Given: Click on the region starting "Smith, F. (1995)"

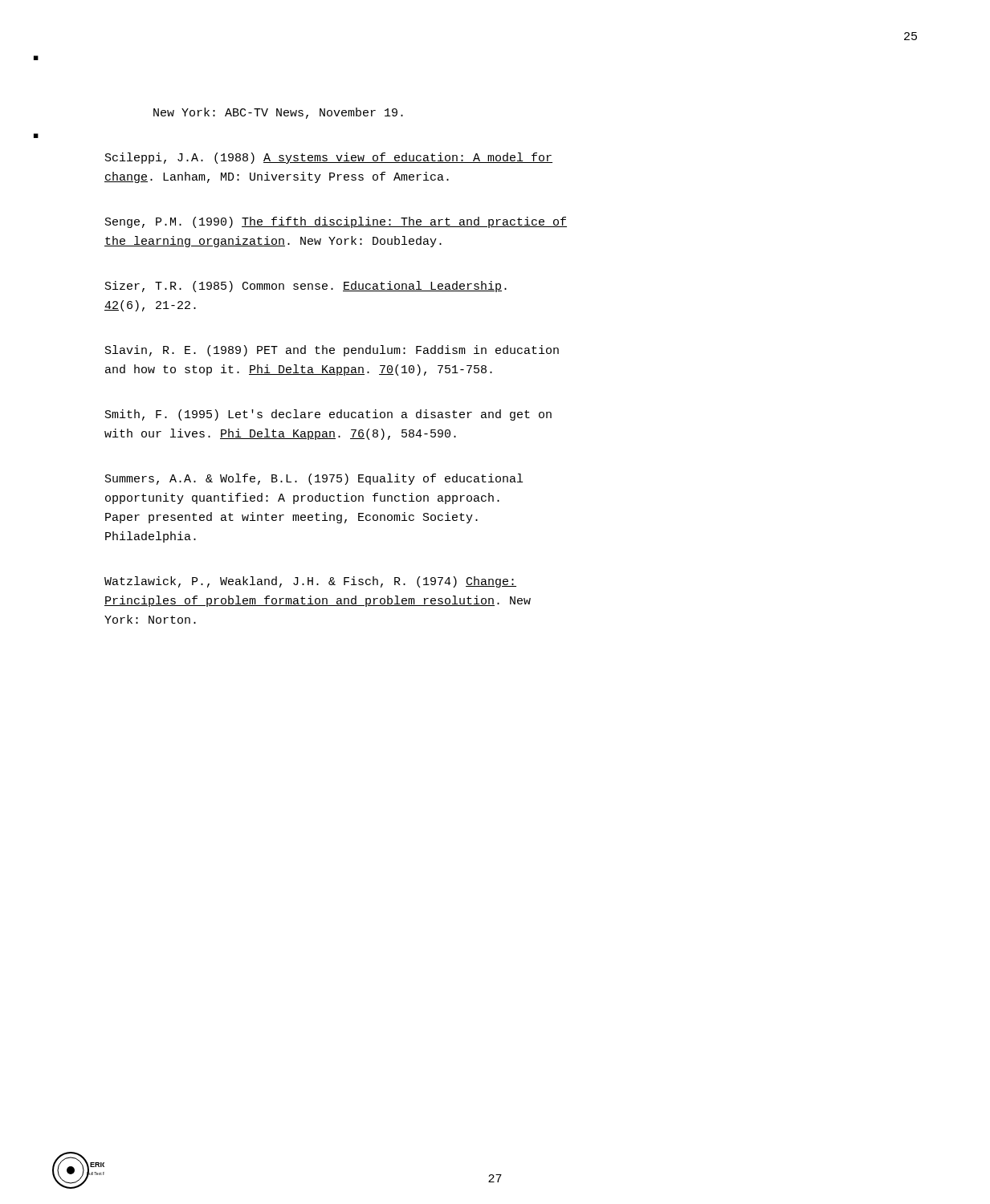Looking at the screenshot, I should 507,425.
